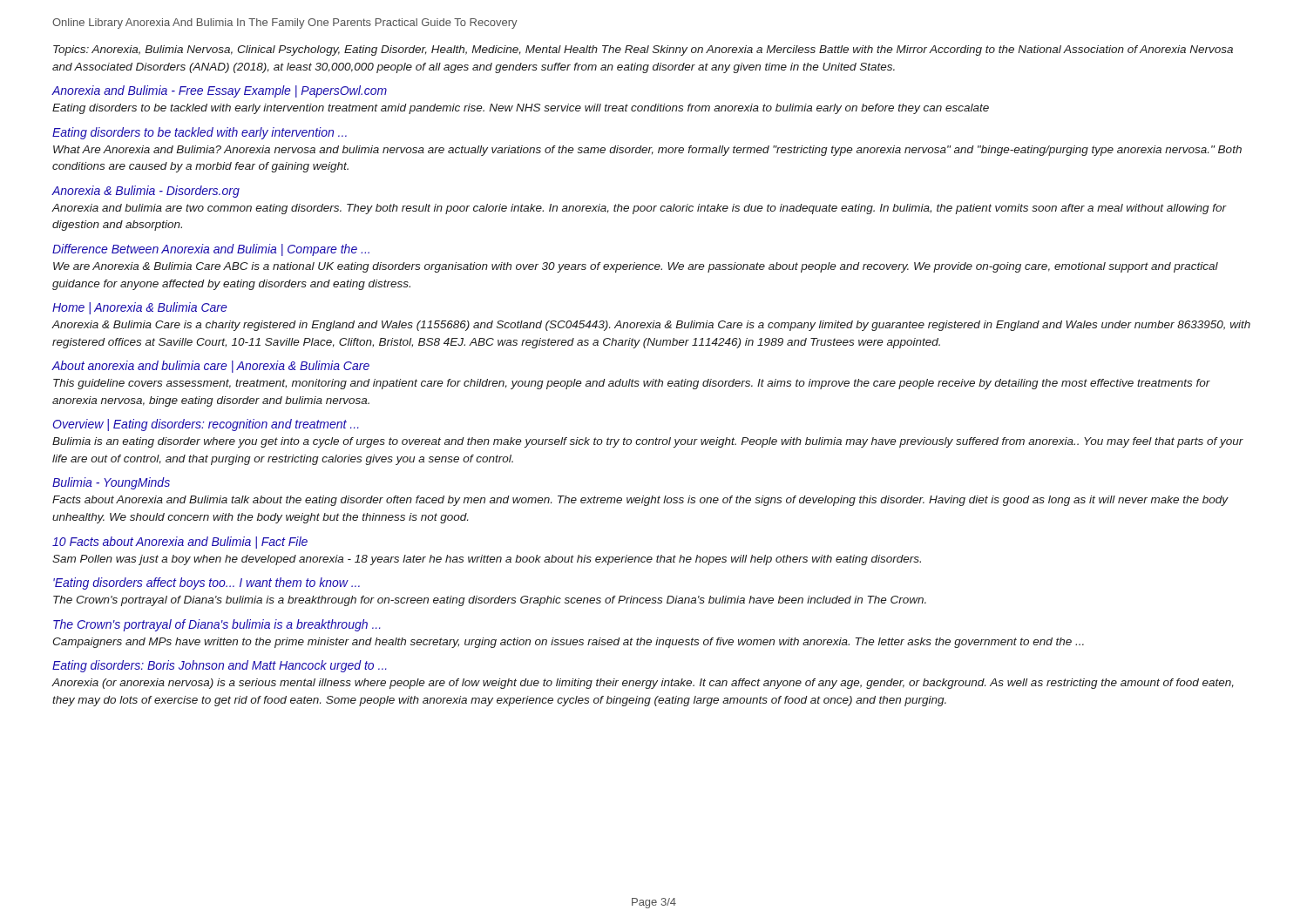This screenshot has height=924, width=1307.
Task: Where is the passage that starts "Sam Pollen was"?
Action: coord(487,558)
